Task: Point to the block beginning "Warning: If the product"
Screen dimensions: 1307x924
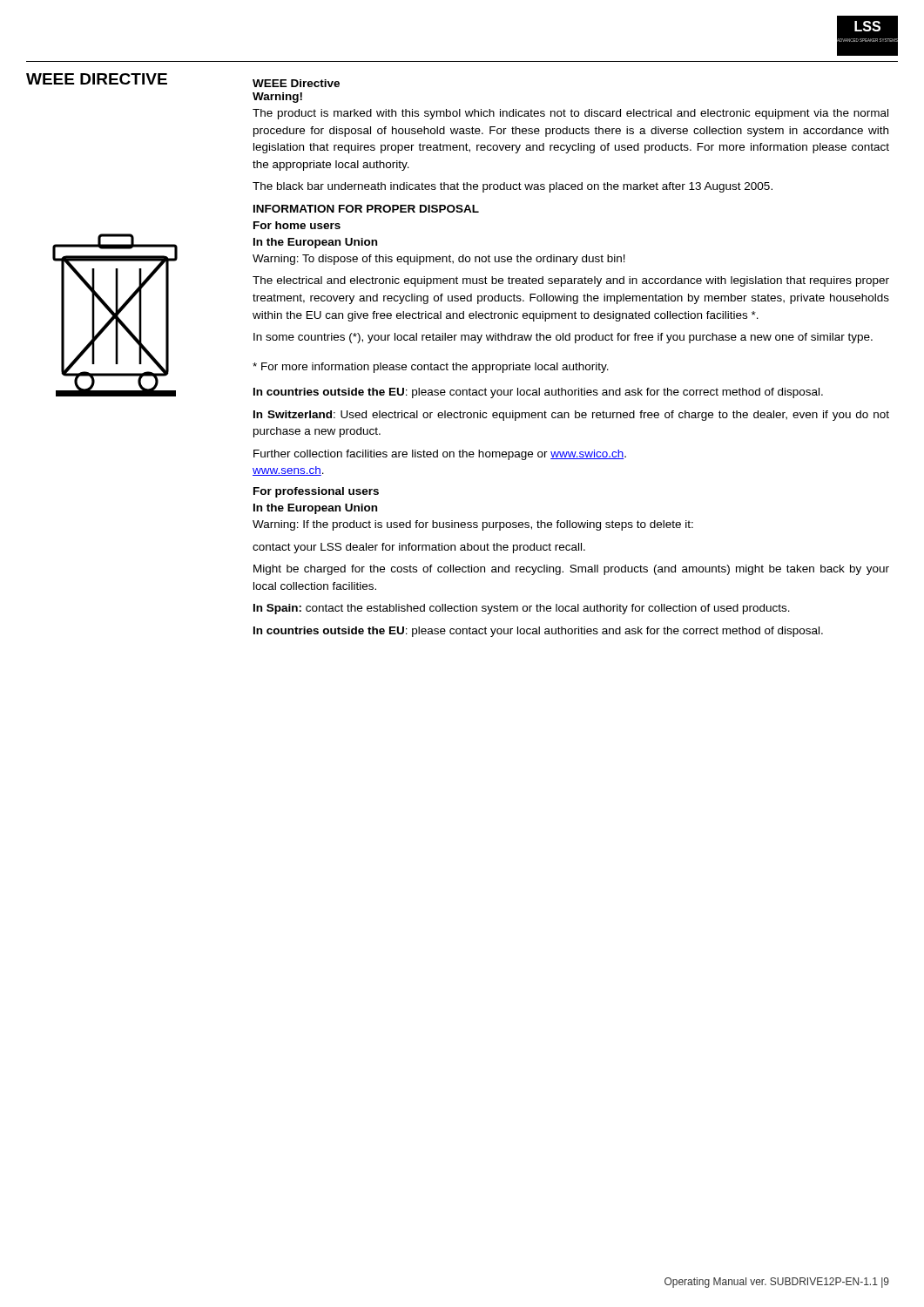Action: [x=571, y=577]
